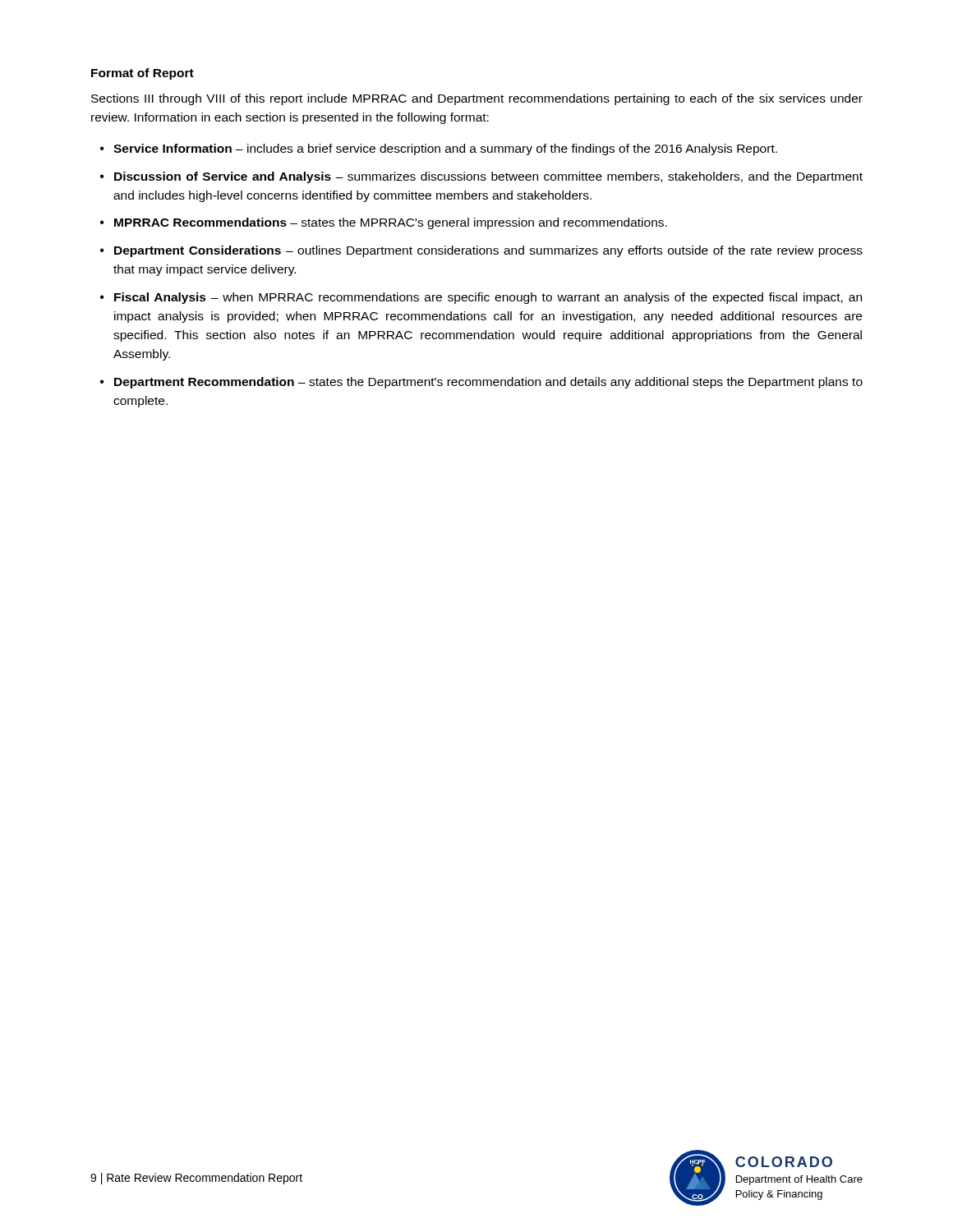The image size is (953, 1232).
Task: Select the list item containing "• Discussion of Service and Analysis"
Action: click(x=476, y=185)
